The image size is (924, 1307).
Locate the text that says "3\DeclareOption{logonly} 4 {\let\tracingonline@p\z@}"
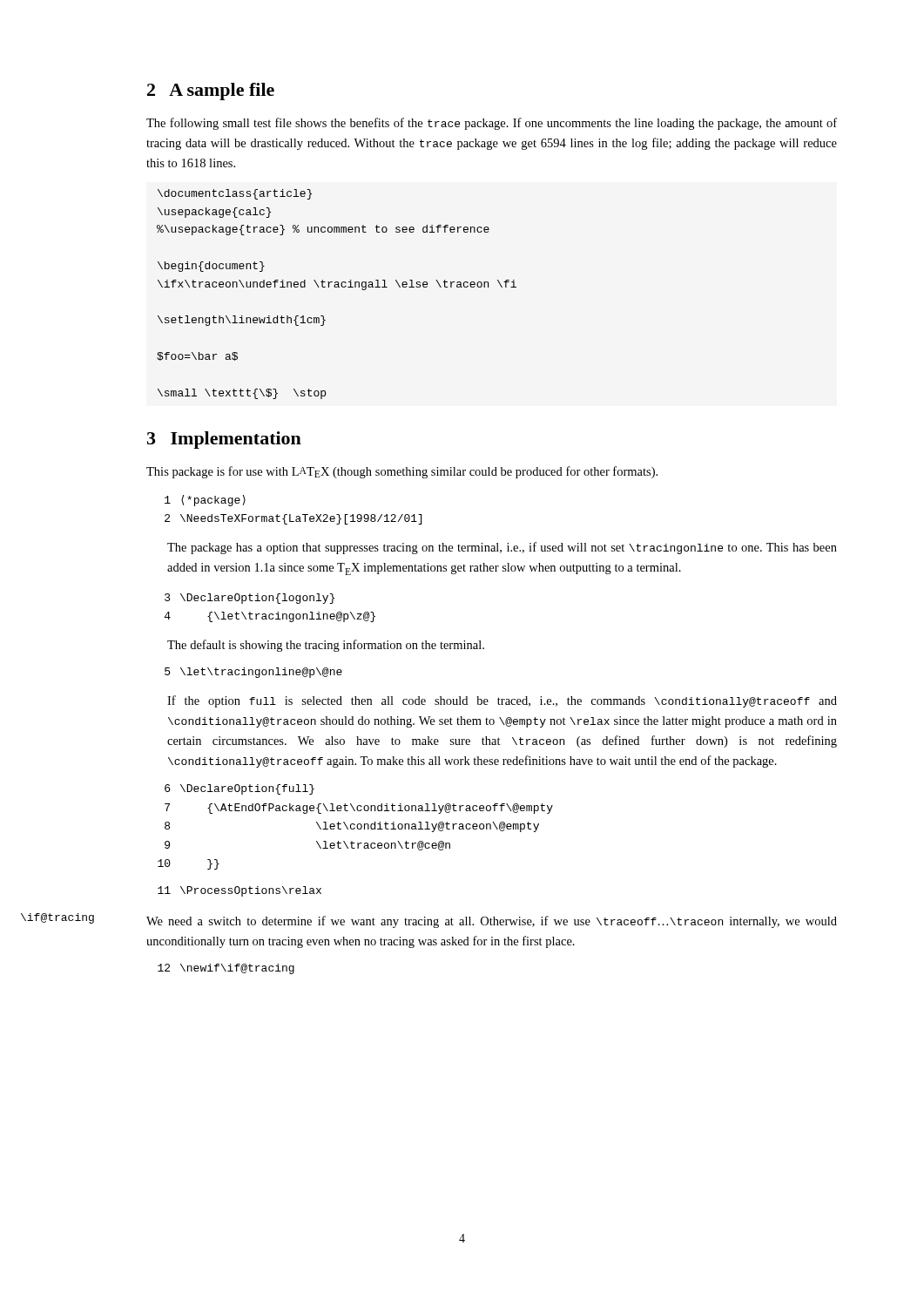[x=250, y=599]
